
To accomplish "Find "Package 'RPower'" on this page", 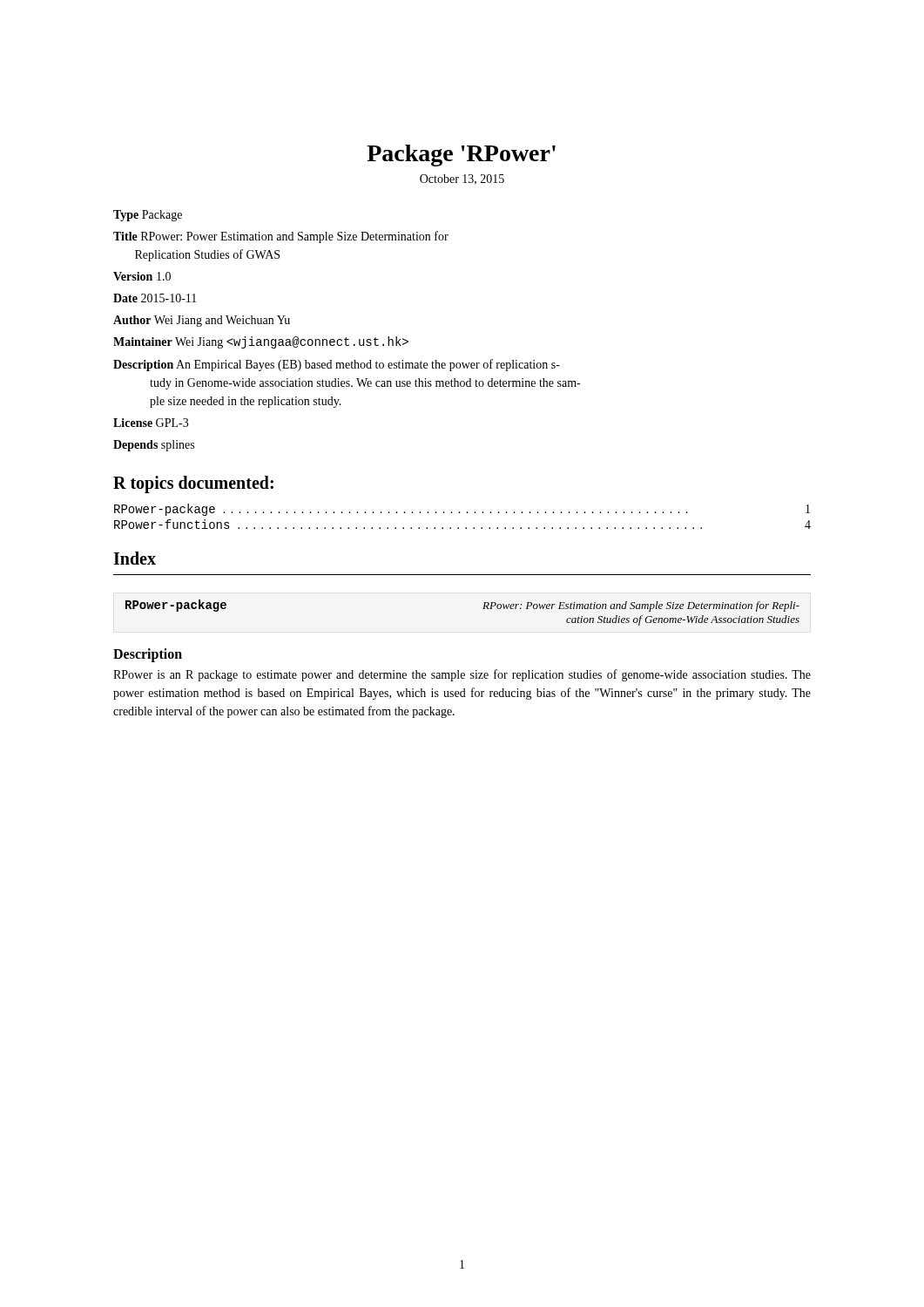I will (462, 153).
